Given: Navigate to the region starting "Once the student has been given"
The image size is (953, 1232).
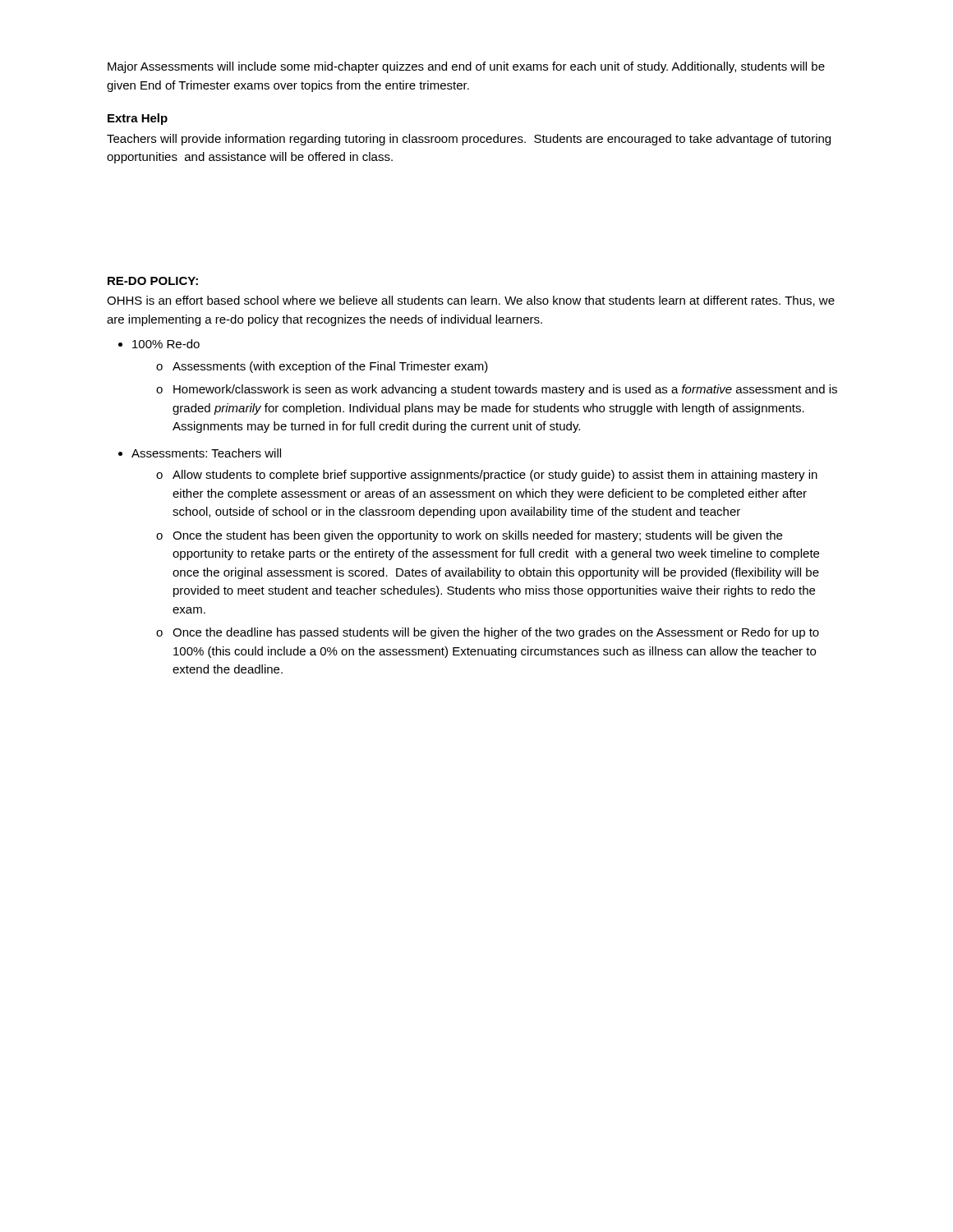Looking at the screenshot, I should click(x=496, y=572).
